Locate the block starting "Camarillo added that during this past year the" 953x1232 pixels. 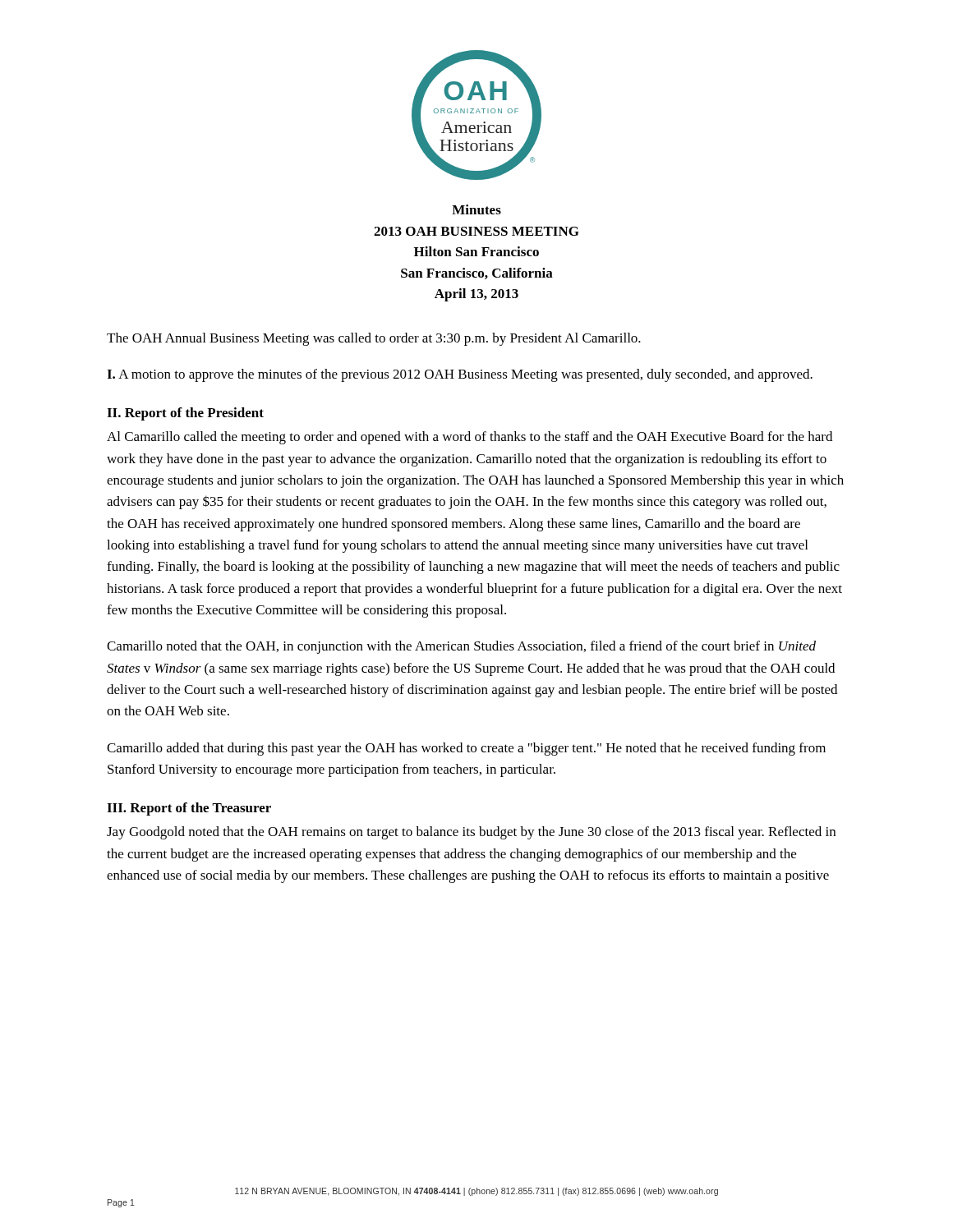tap(466, 758)
